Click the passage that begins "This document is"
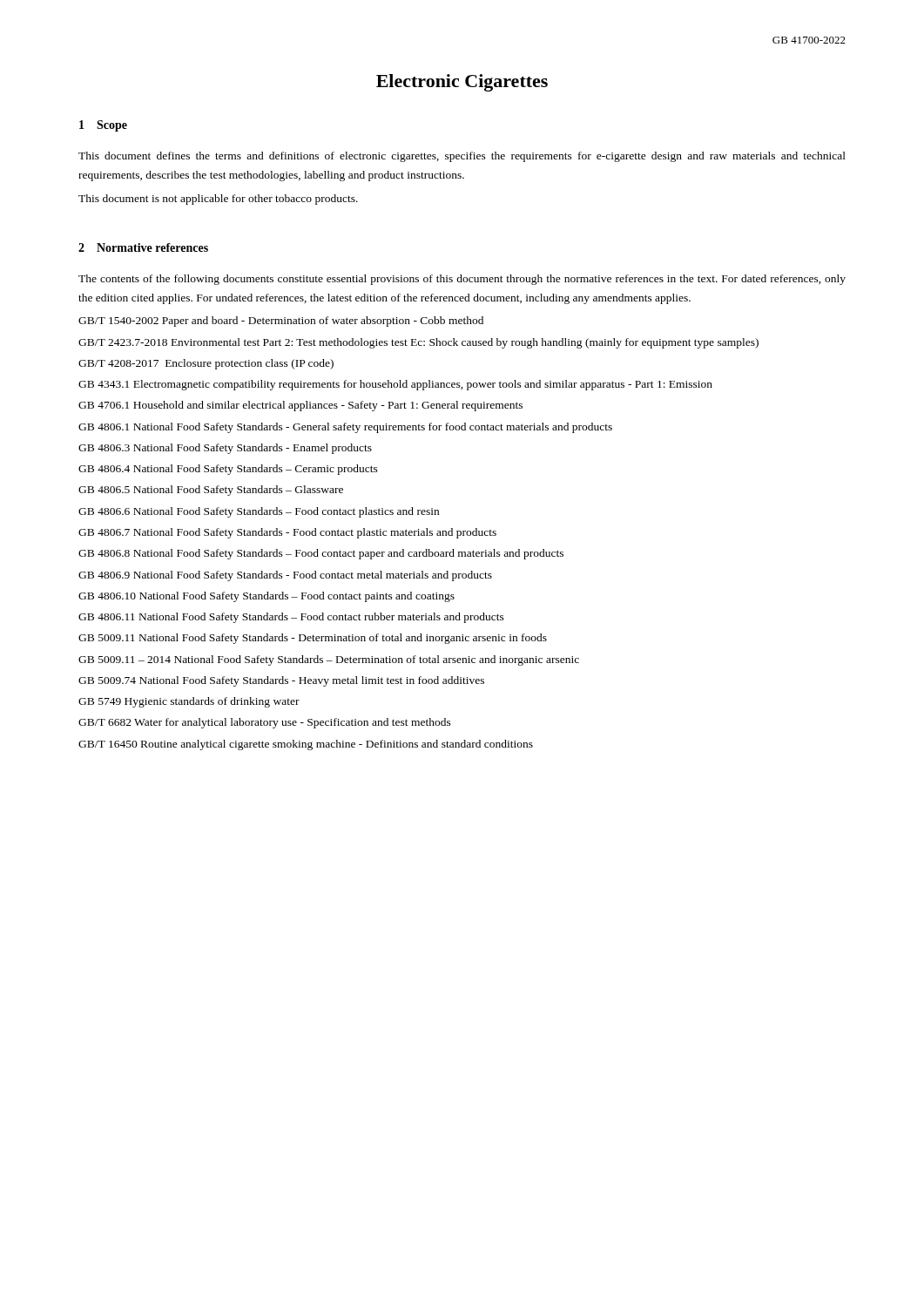 [218, 198]
